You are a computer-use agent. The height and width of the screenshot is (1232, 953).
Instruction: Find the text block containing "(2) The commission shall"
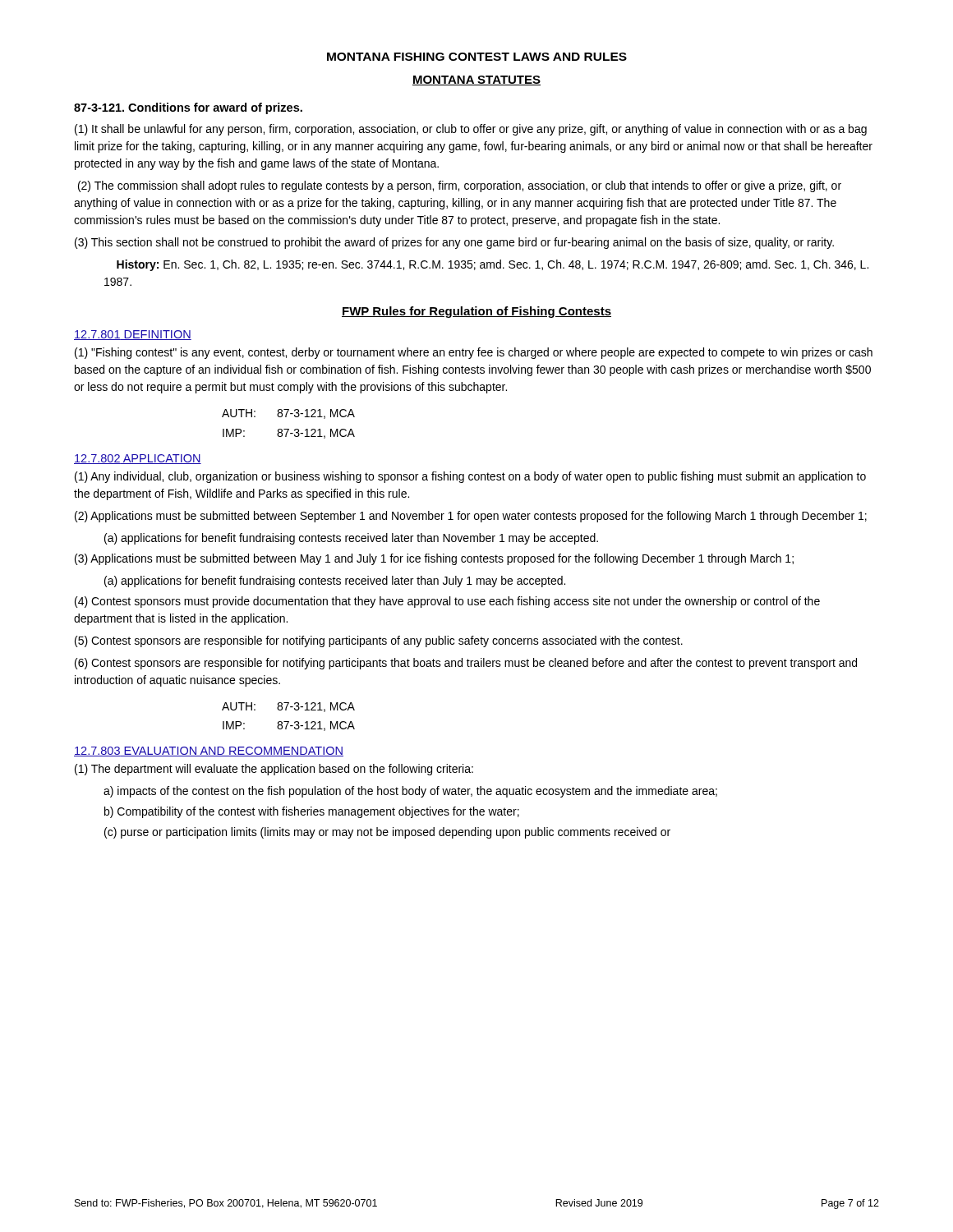point(458,203)
